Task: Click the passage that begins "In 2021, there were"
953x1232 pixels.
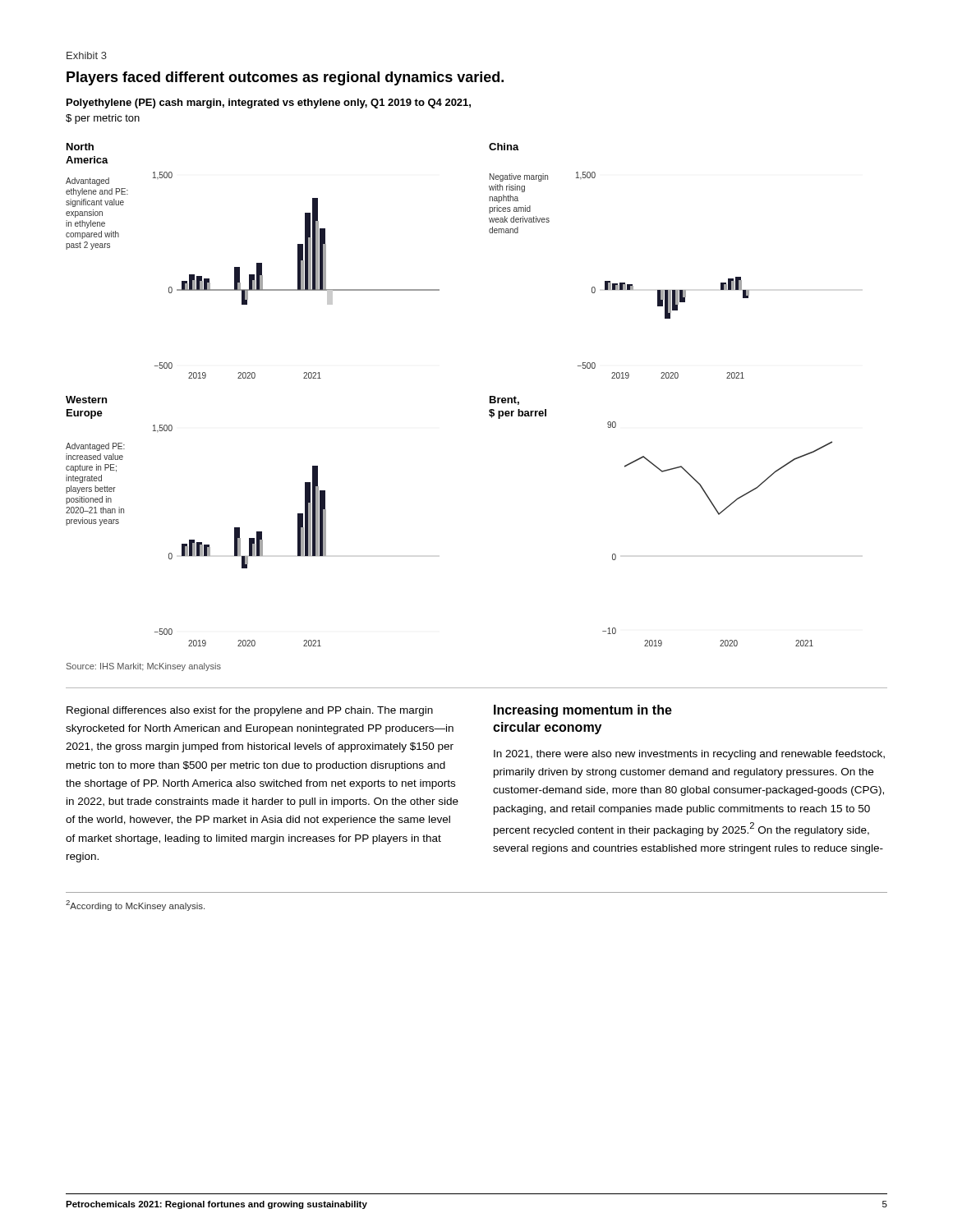Action: tap(689, 801)
